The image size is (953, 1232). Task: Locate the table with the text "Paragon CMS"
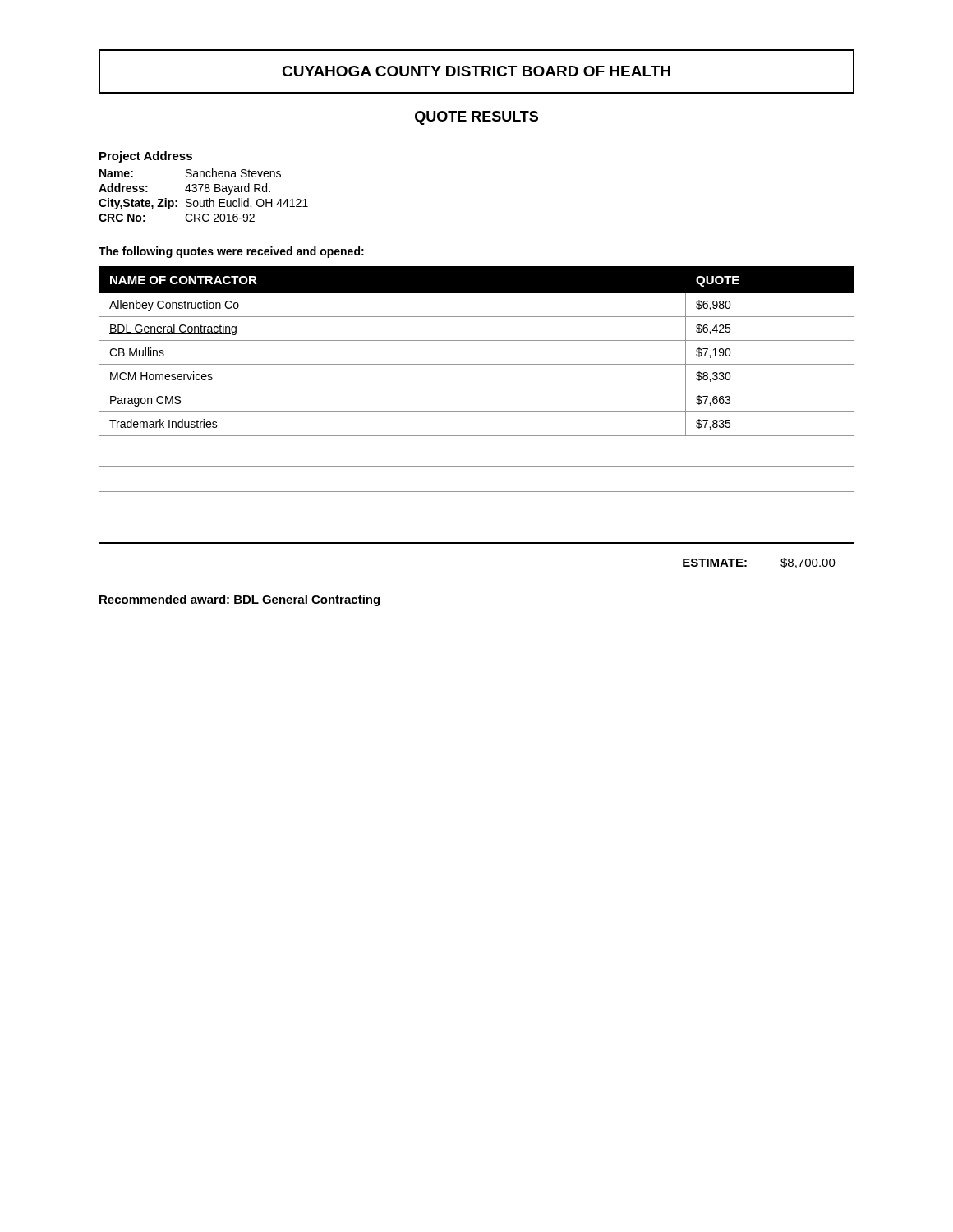[x=476, y=405]
